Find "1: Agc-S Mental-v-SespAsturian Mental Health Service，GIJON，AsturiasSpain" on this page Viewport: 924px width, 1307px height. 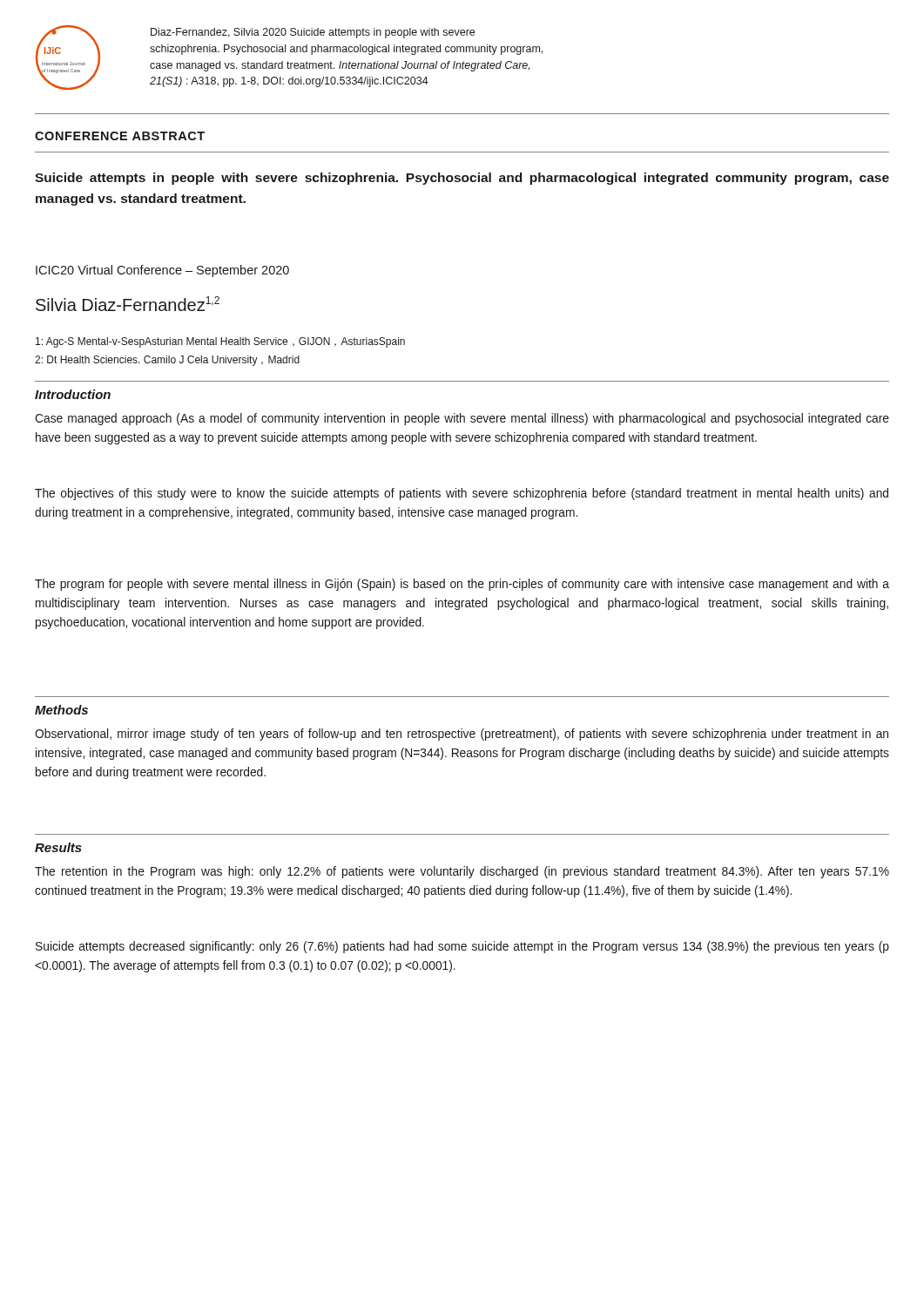pos(220,342)
